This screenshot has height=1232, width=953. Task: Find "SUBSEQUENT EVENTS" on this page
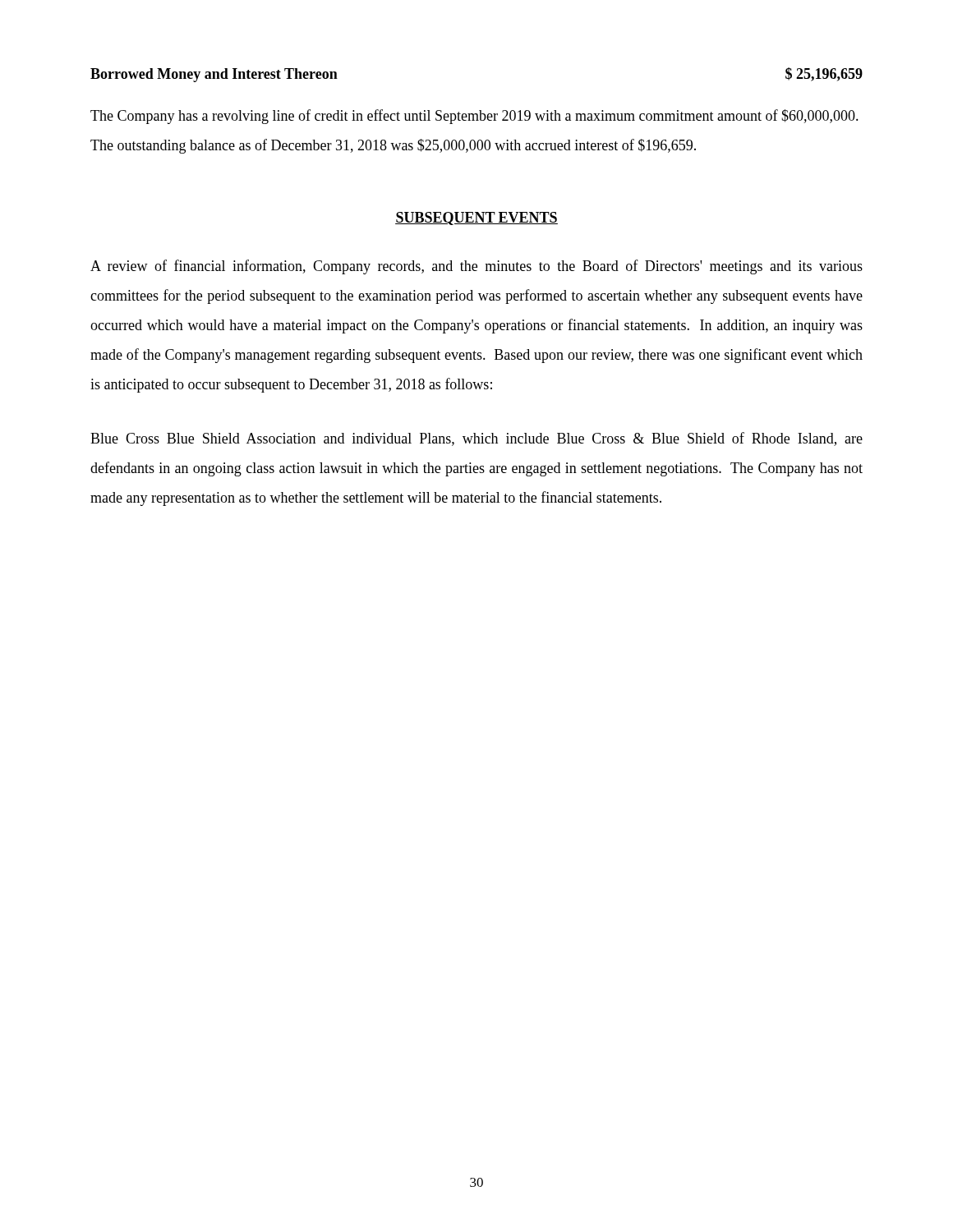pos(476,218)
